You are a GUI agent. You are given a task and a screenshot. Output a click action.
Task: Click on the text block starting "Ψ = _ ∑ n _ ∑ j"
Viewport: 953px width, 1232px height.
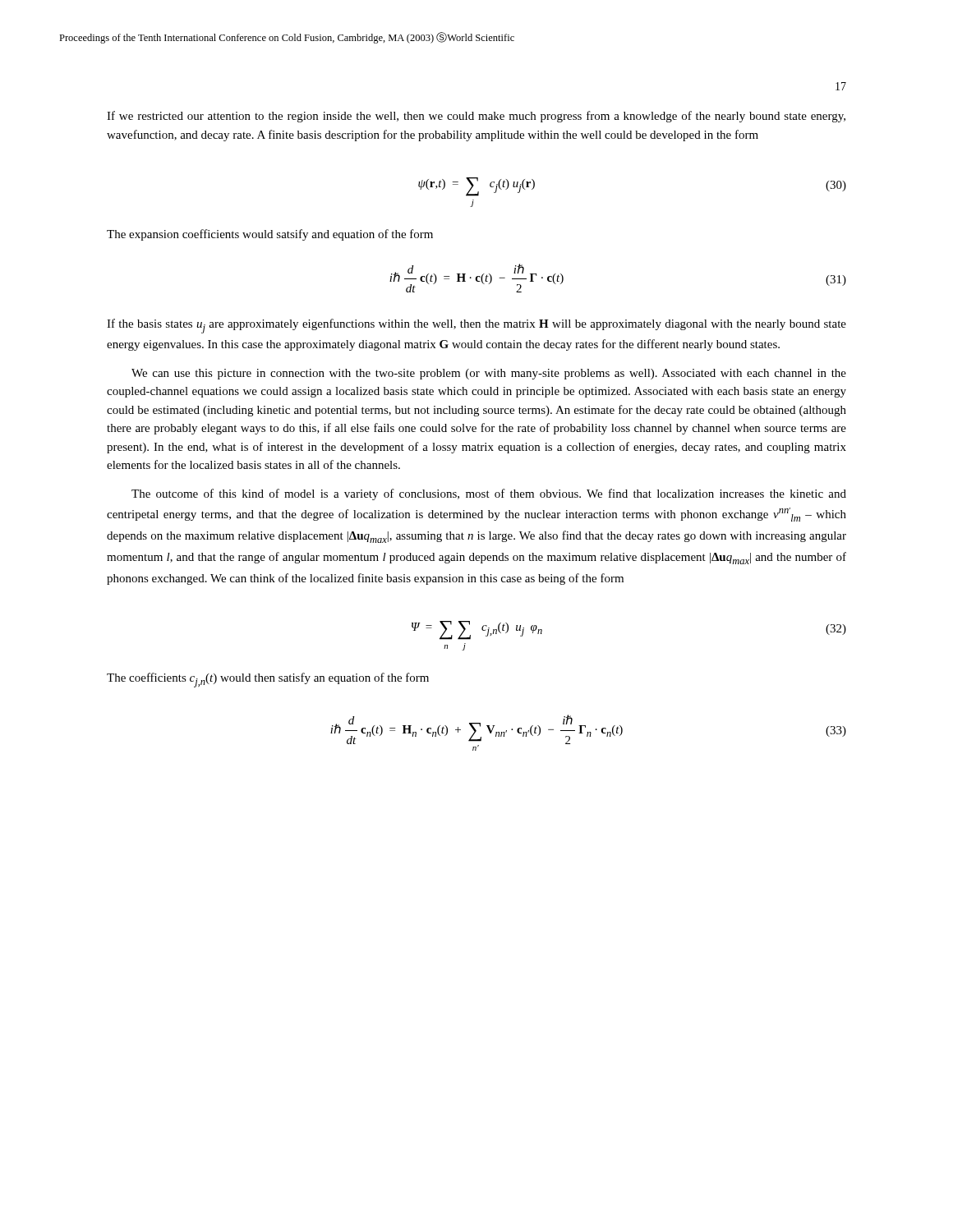point(489,630)
